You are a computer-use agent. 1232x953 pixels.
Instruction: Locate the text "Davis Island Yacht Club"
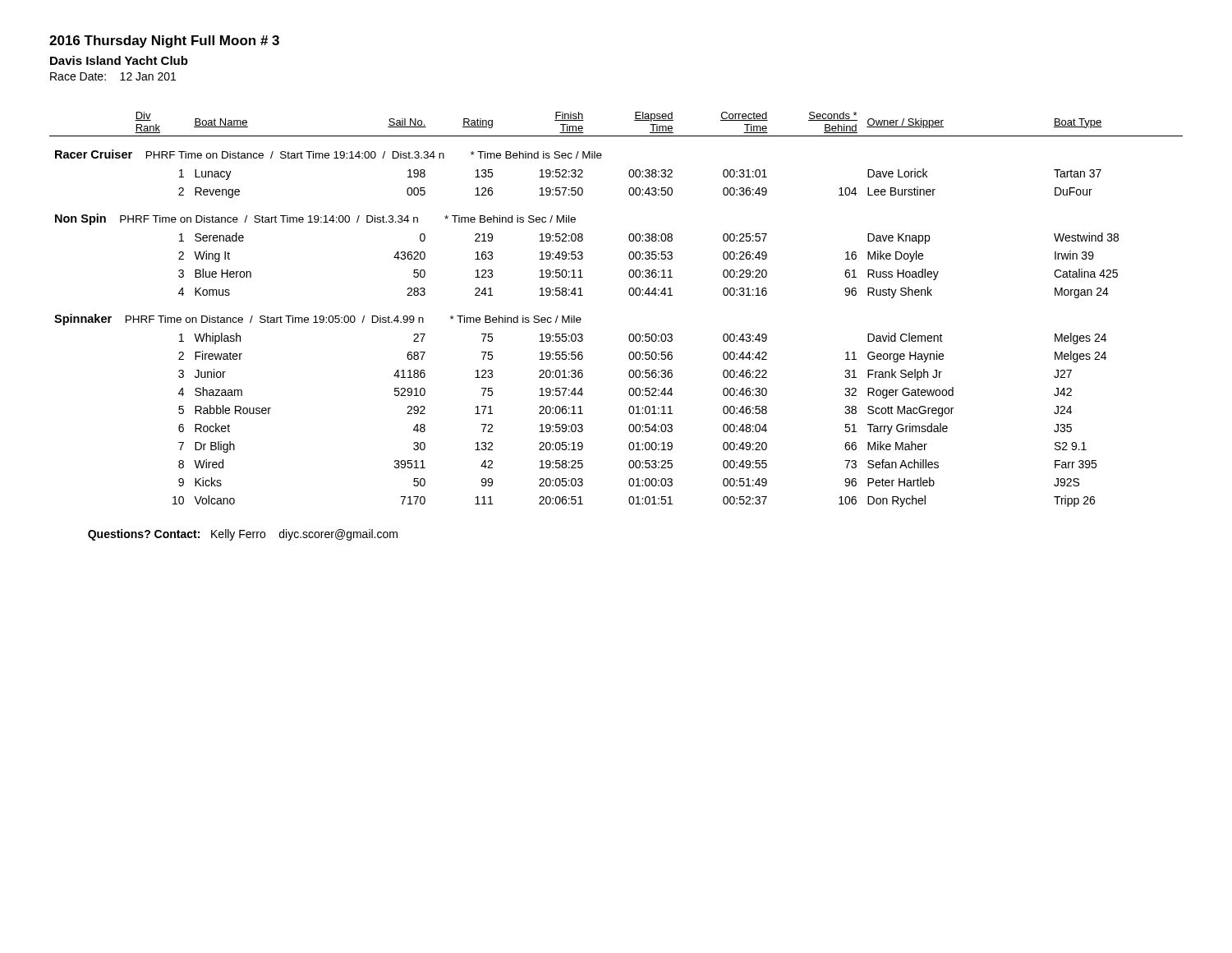119,60
